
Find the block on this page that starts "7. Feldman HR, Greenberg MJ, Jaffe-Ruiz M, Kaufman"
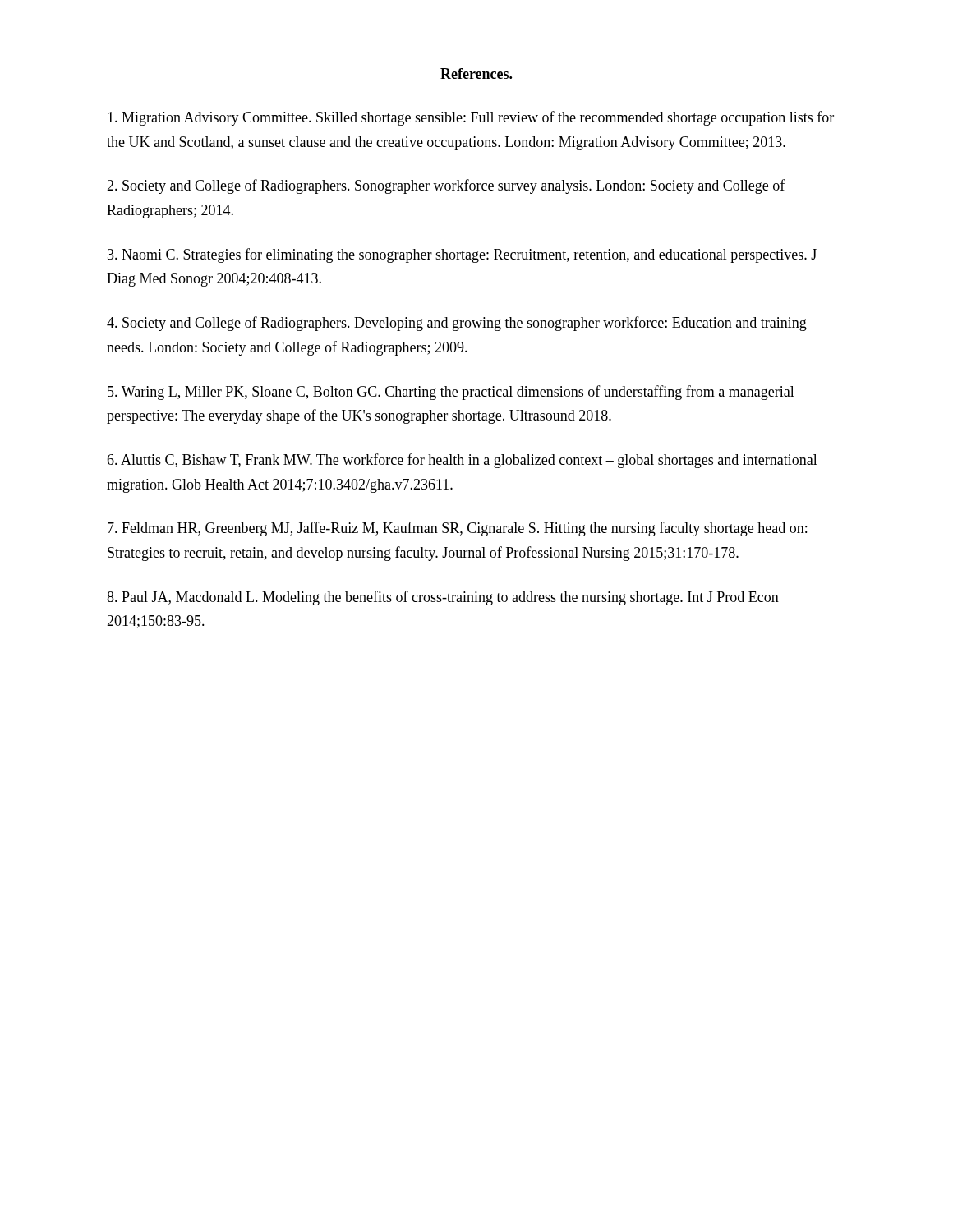click(457, 541)
